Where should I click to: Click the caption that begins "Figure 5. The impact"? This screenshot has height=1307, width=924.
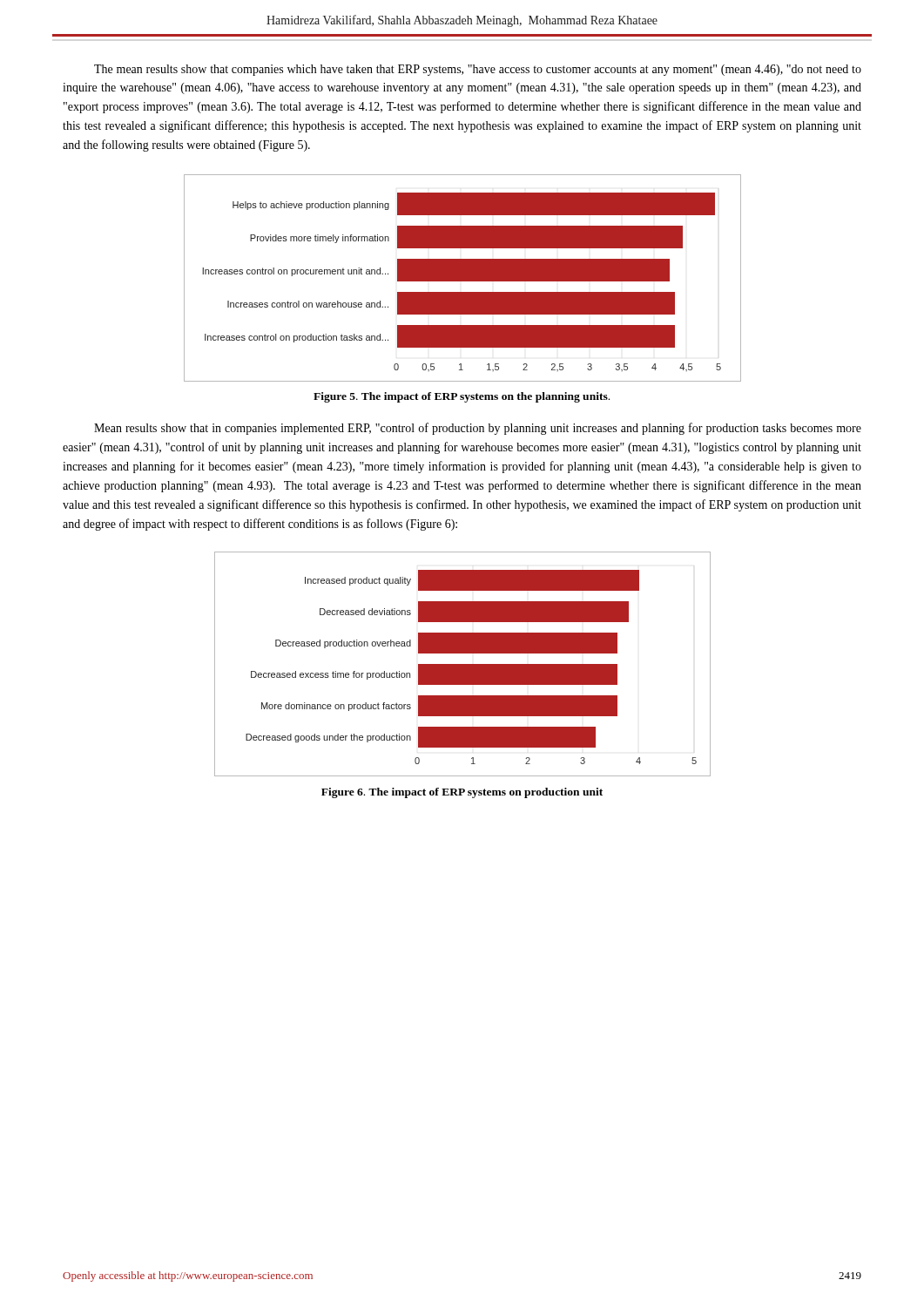tap(462, 396)
